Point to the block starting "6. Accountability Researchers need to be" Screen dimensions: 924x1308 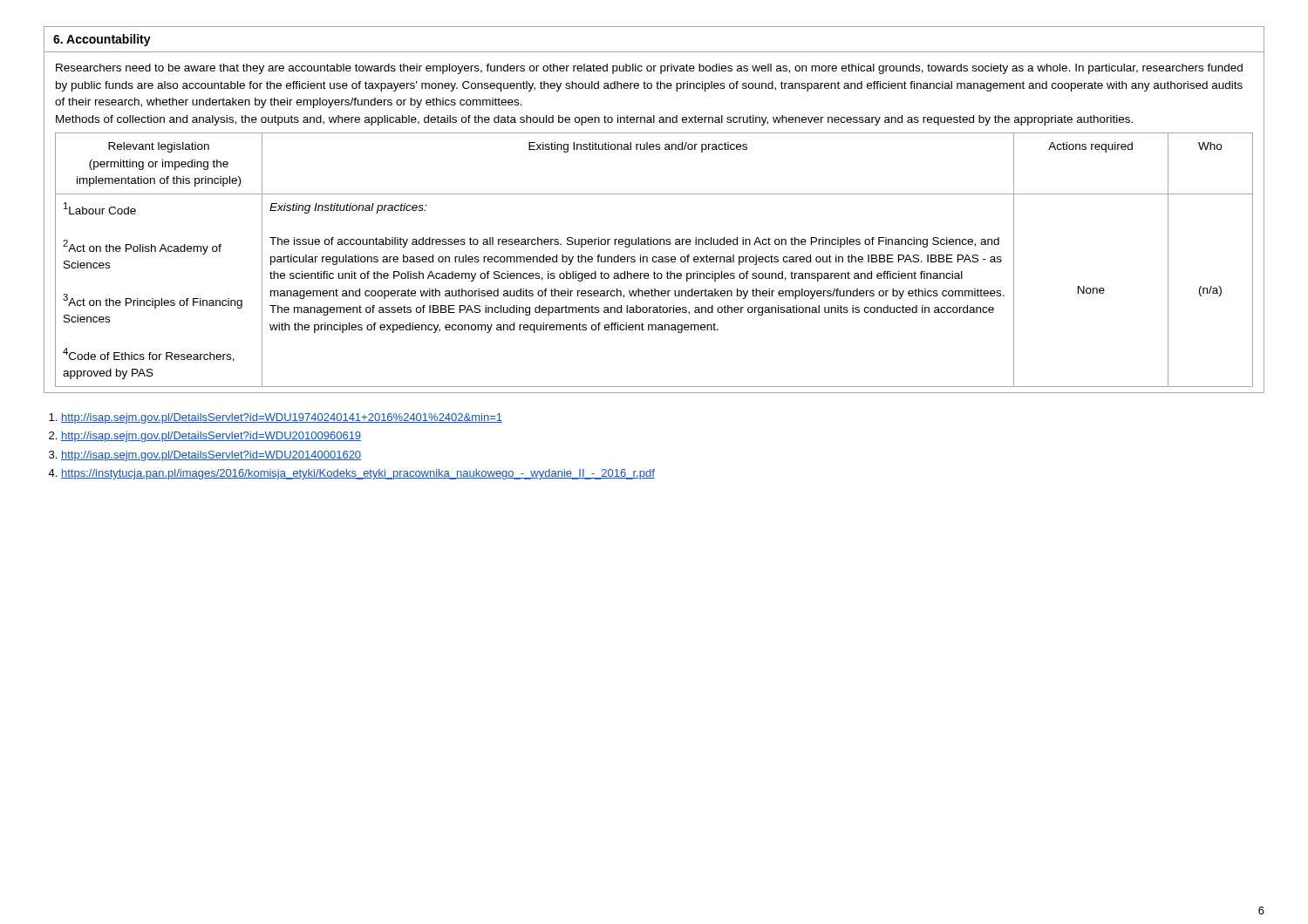(x=102, y=40)
